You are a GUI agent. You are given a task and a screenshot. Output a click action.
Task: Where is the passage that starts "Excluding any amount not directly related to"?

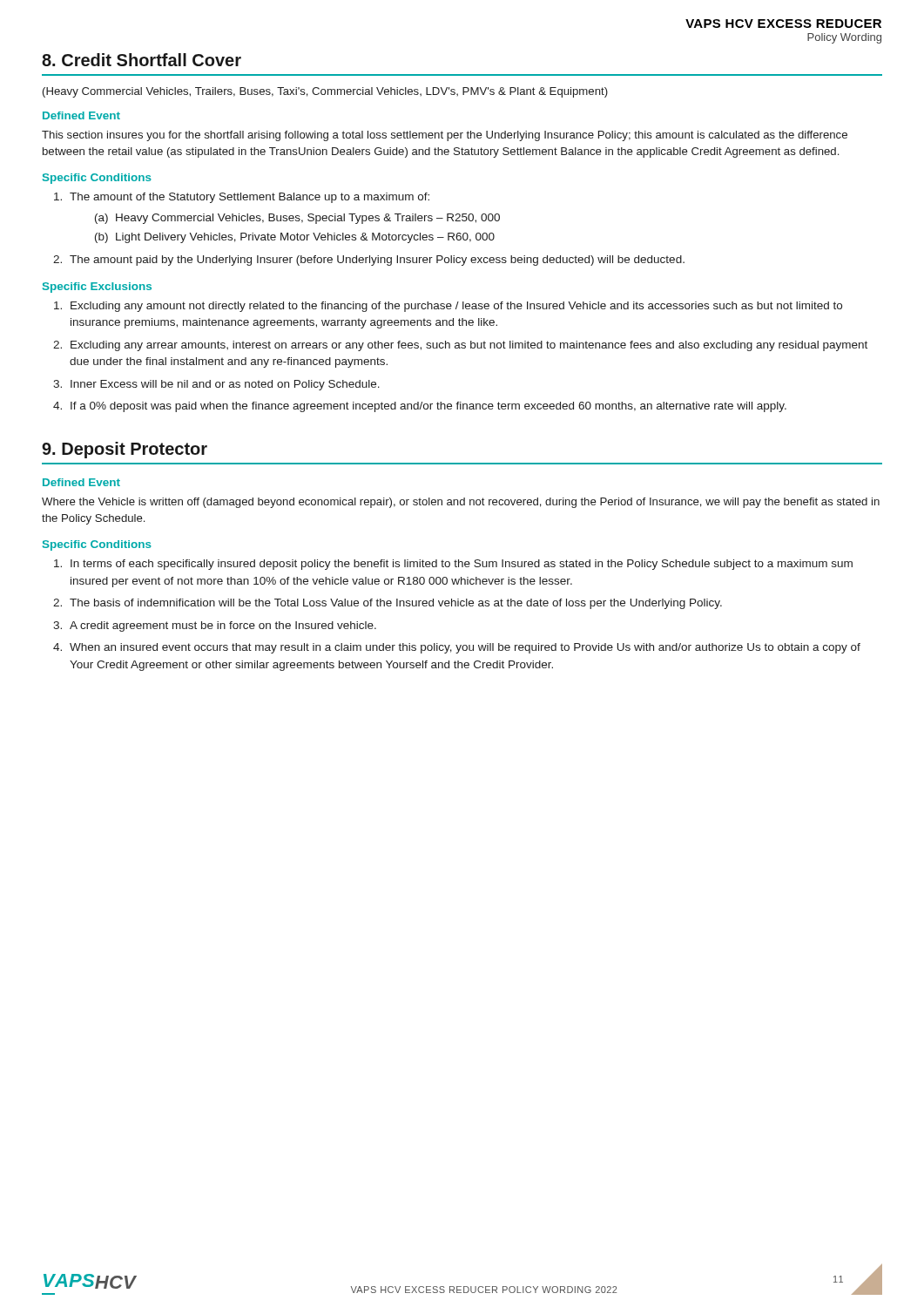pyautogui.click(x=456, y=314)
